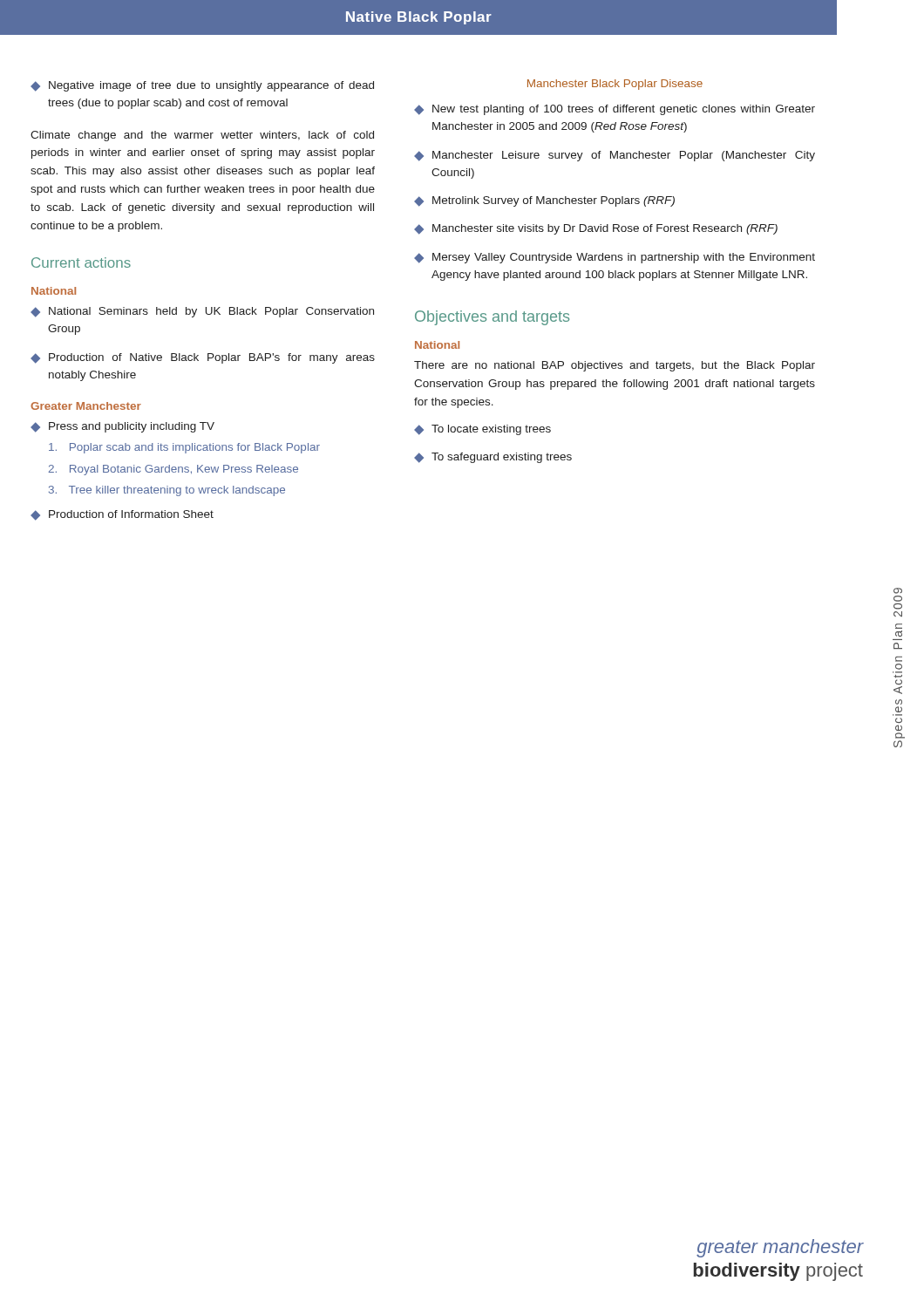This screenshot has height=1308, width=924.
Task: Select the element starting "There are no"
Action: click(615, 383)
